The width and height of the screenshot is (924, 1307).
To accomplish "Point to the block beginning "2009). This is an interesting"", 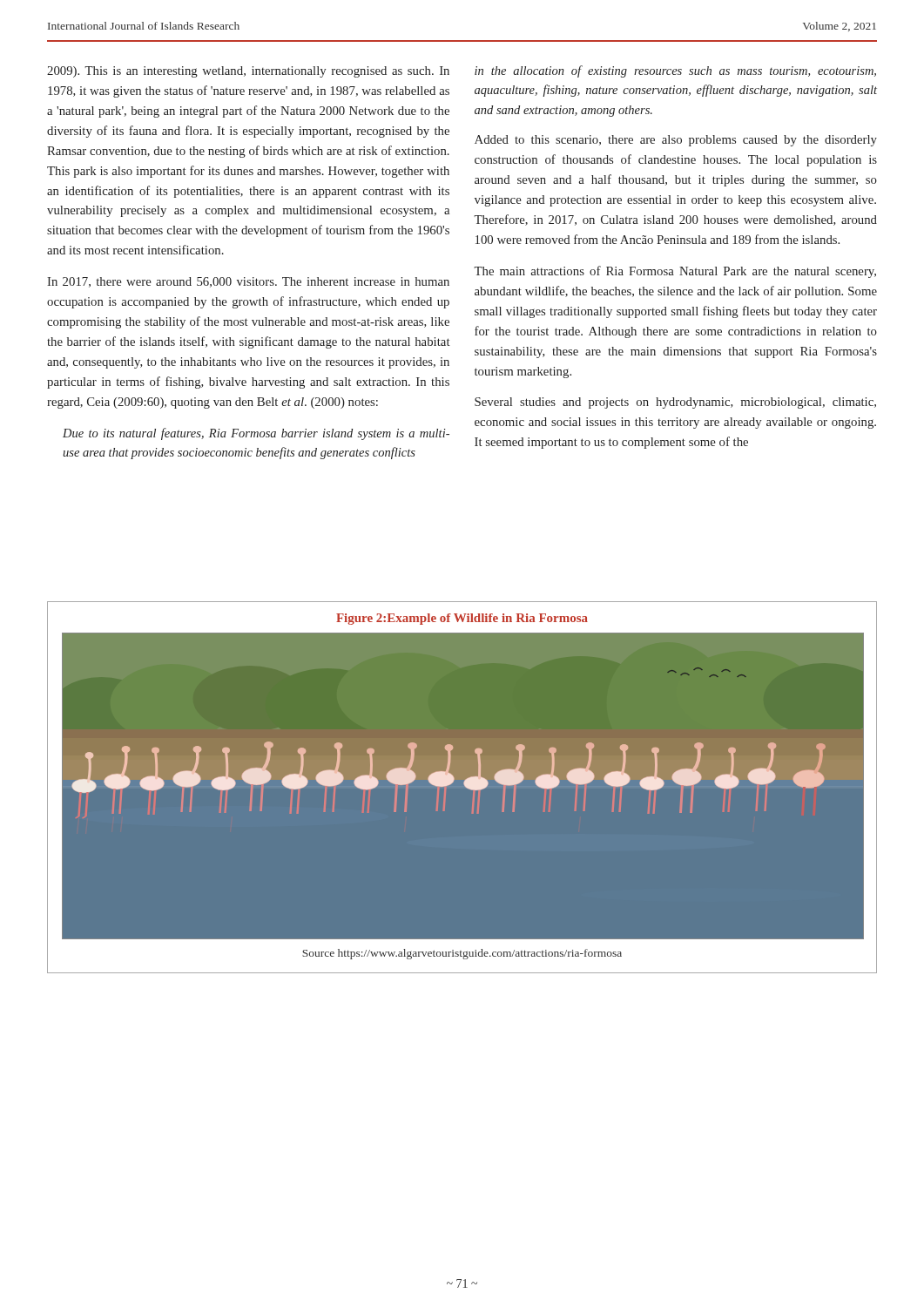I will point(248,160).
